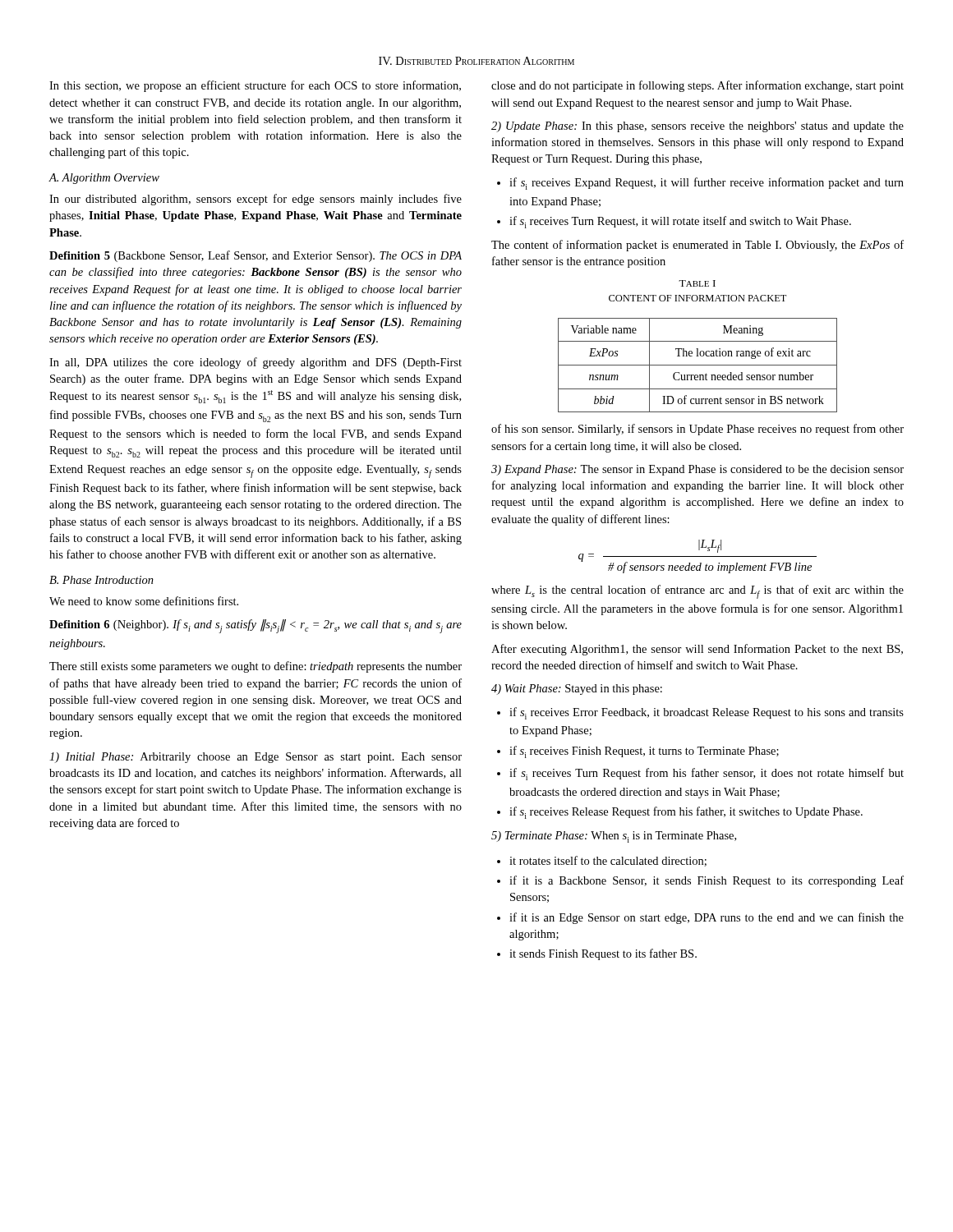This screenshot has width=953, height=1232.
Task: Point to the block beginning "close and do not participate"
Action: (698, 94)
